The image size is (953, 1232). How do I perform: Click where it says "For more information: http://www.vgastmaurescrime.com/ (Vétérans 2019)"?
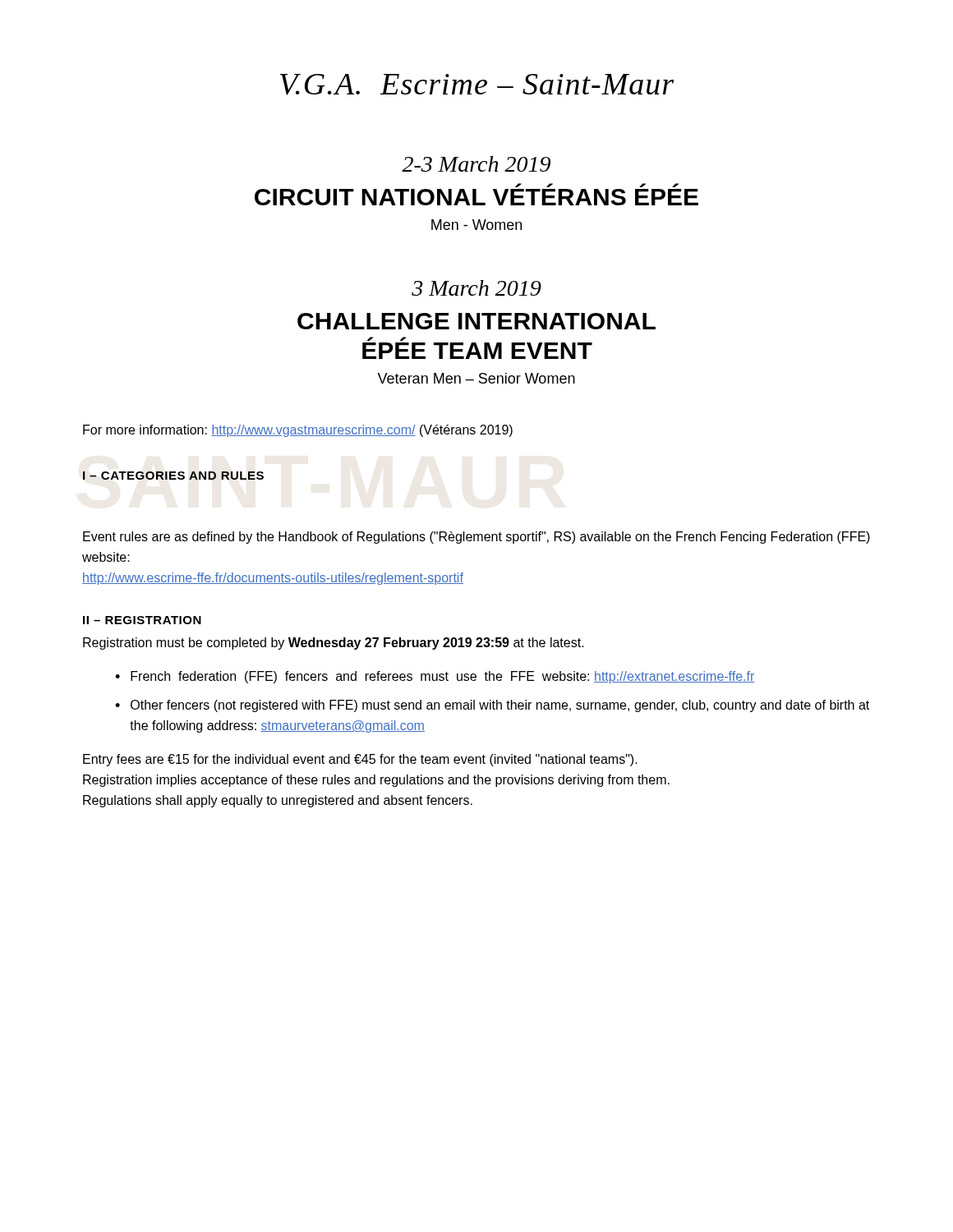(x=298, y=430)
